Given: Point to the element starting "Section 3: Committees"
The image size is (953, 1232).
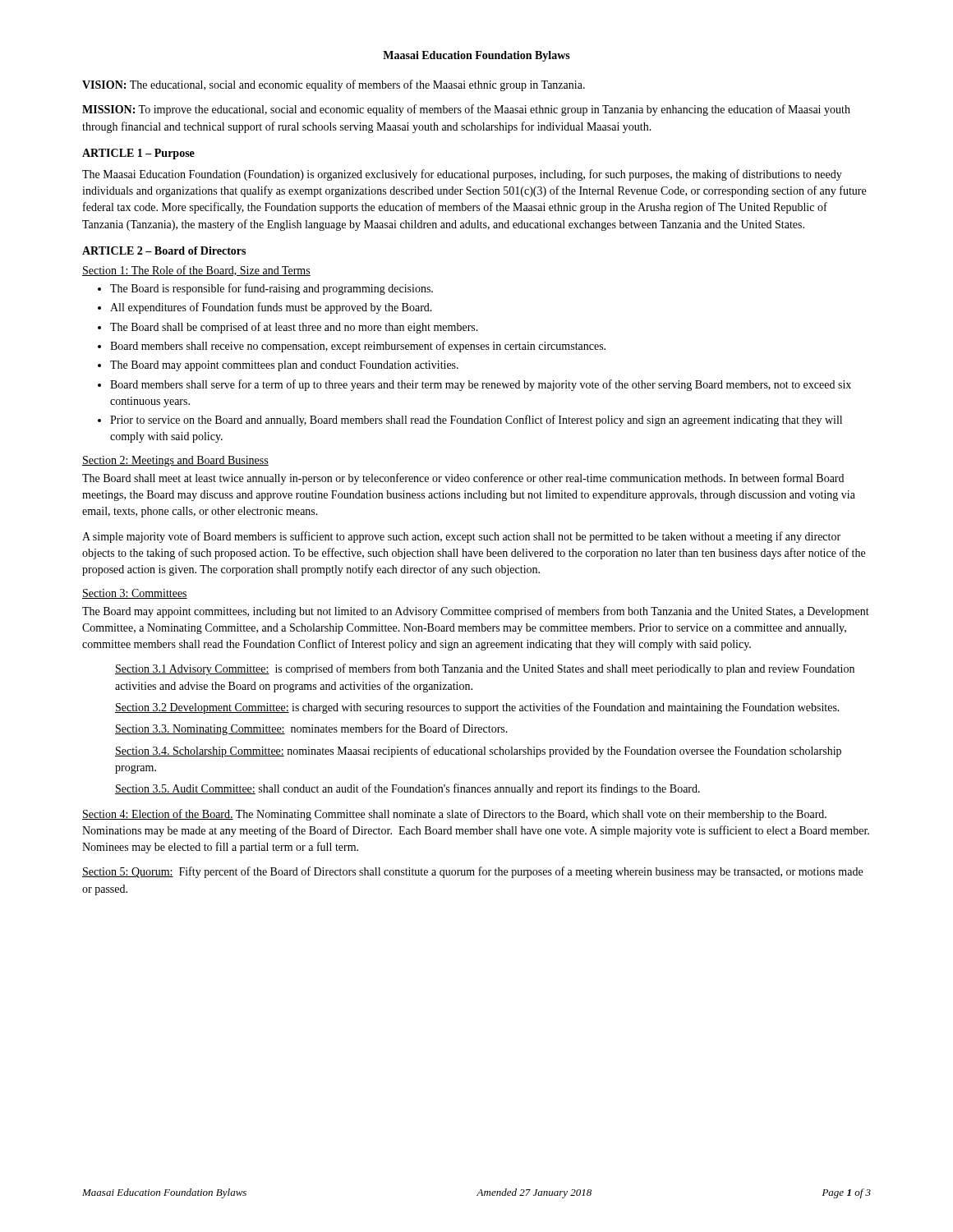Looking at the screenshot, I should 135,593.
